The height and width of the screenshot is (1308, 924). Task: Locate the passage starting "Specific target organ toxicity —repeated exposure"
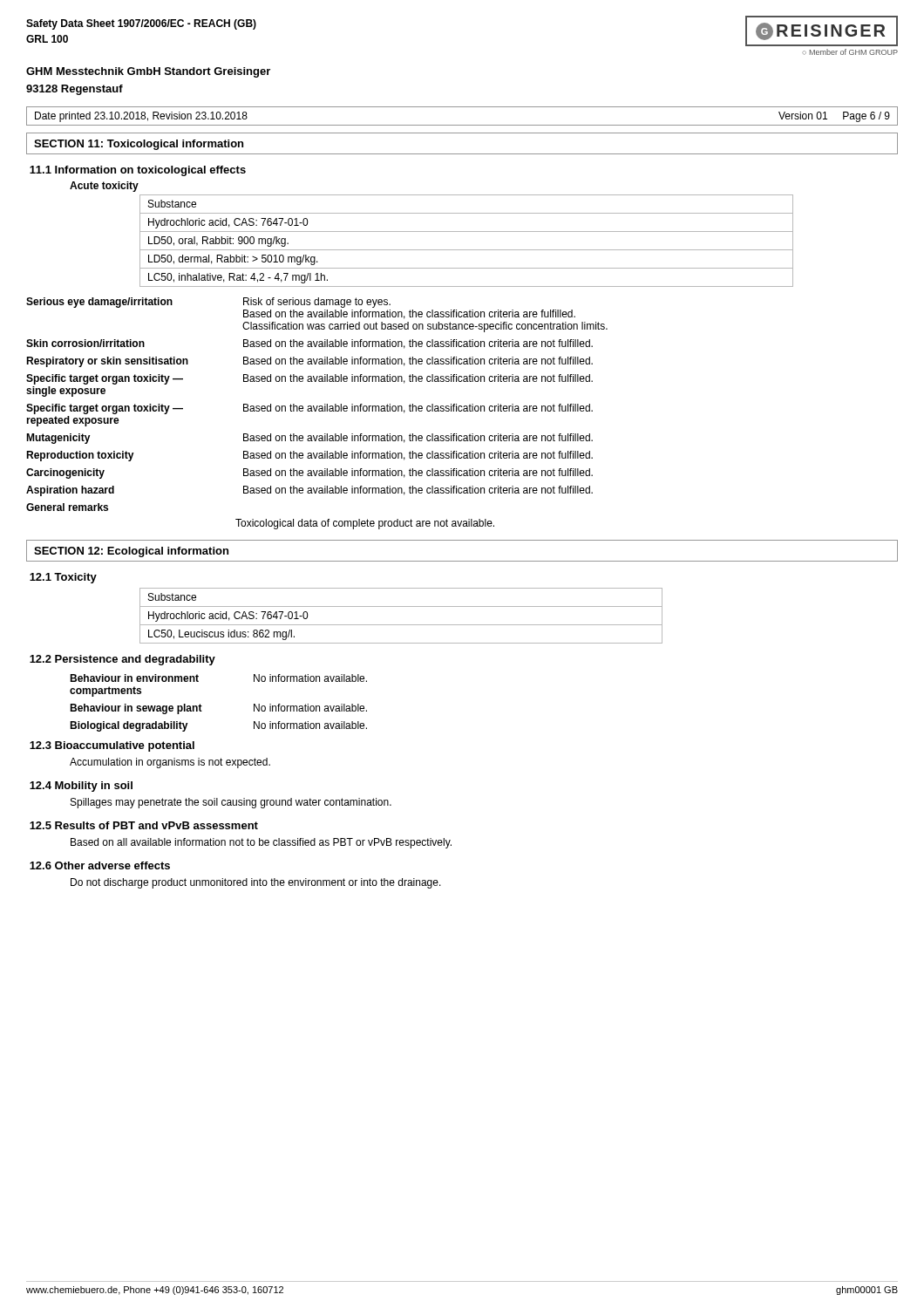click(x=462, y=414)
